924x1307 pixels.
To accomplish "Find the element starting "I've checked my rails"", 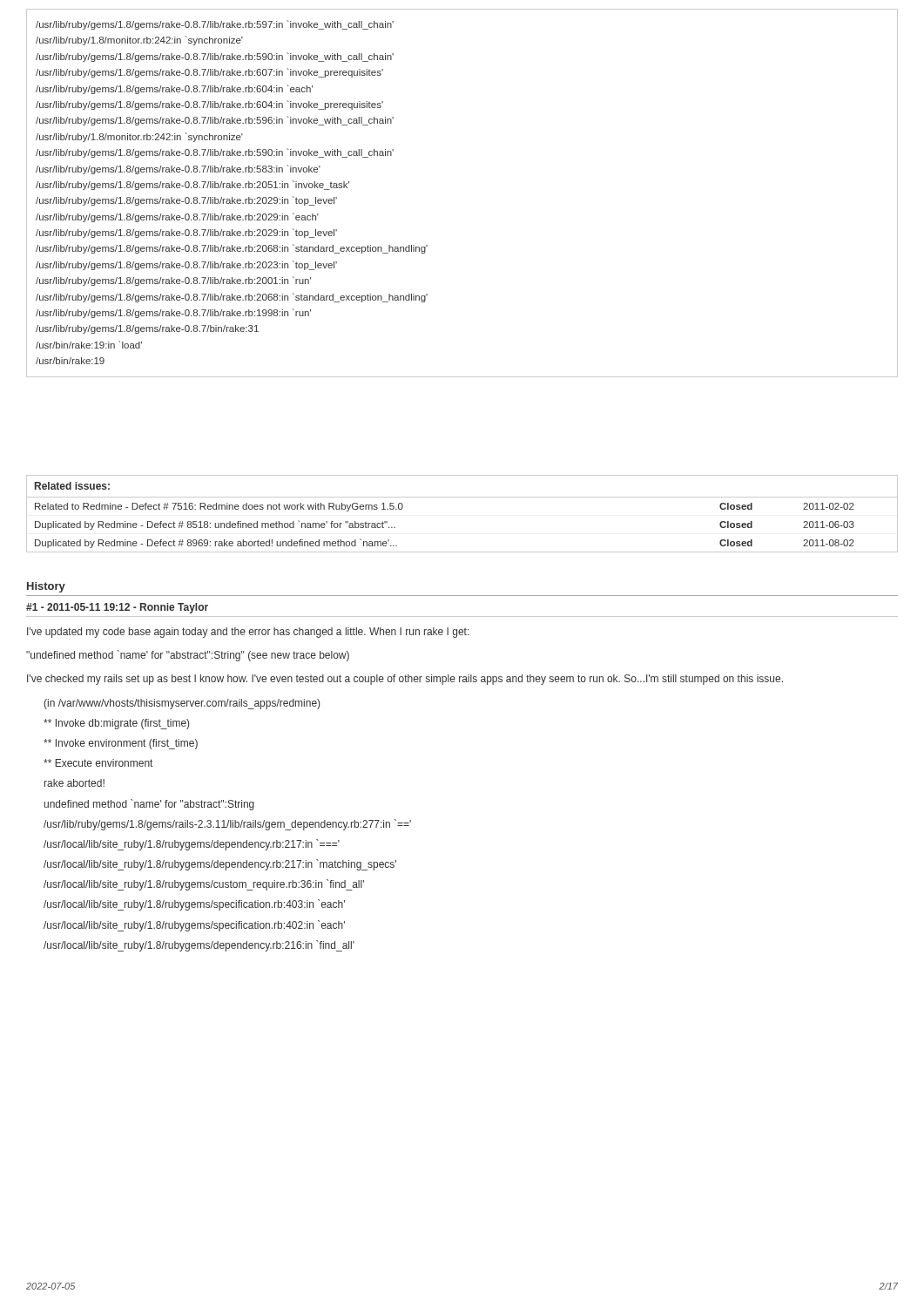I will (405, 679).
